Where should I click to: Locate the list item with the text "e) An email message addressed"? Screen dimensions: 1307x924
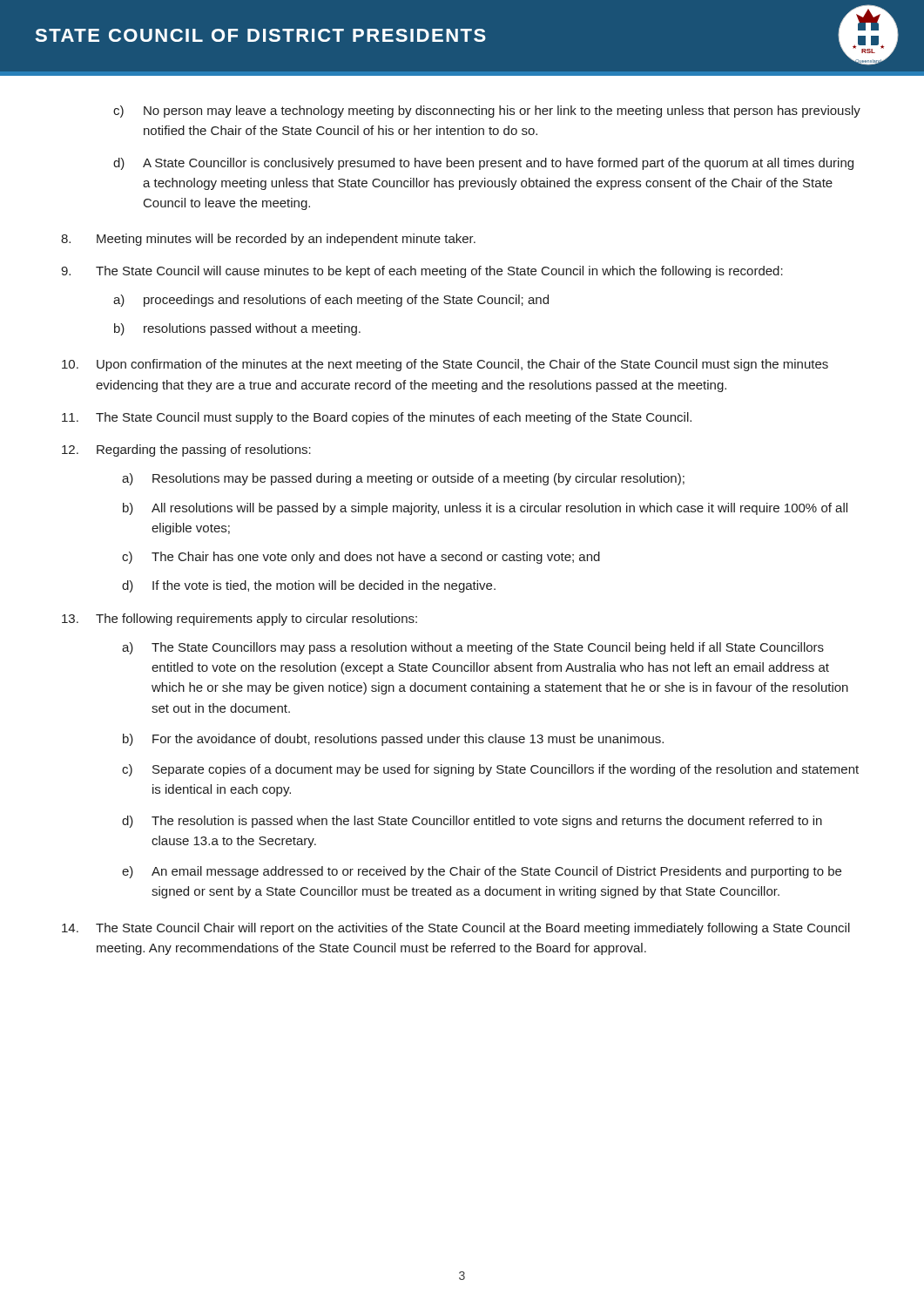(x=492, y=881)
